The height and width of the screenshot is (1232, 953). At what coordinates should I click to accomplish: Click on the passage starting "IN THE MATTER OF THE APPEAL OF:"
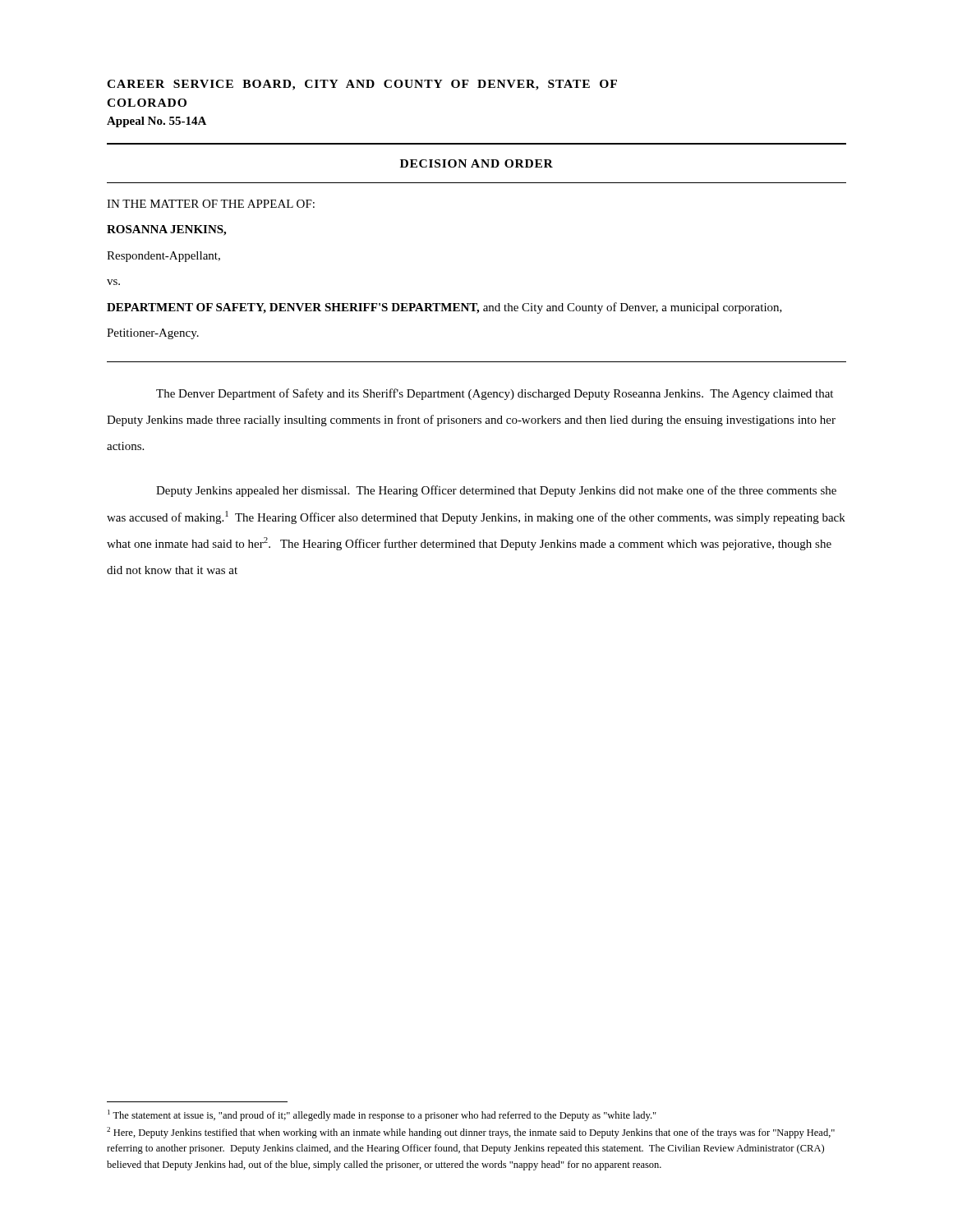tap(211, 203)
